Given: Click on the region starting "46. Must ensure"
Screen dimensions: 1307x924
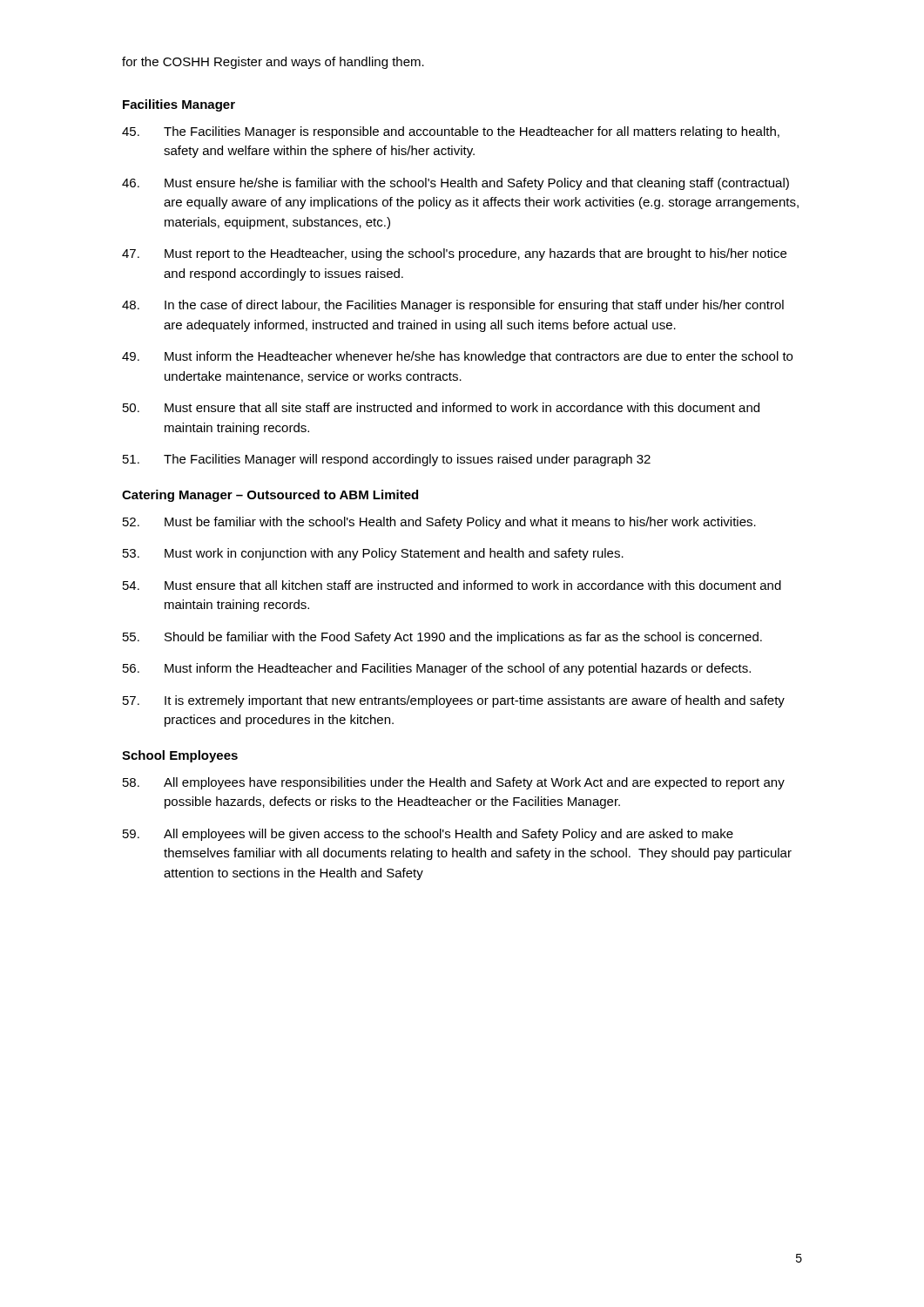Looking at the screenshot, I should pyautogui.click(x=462, y=202).
